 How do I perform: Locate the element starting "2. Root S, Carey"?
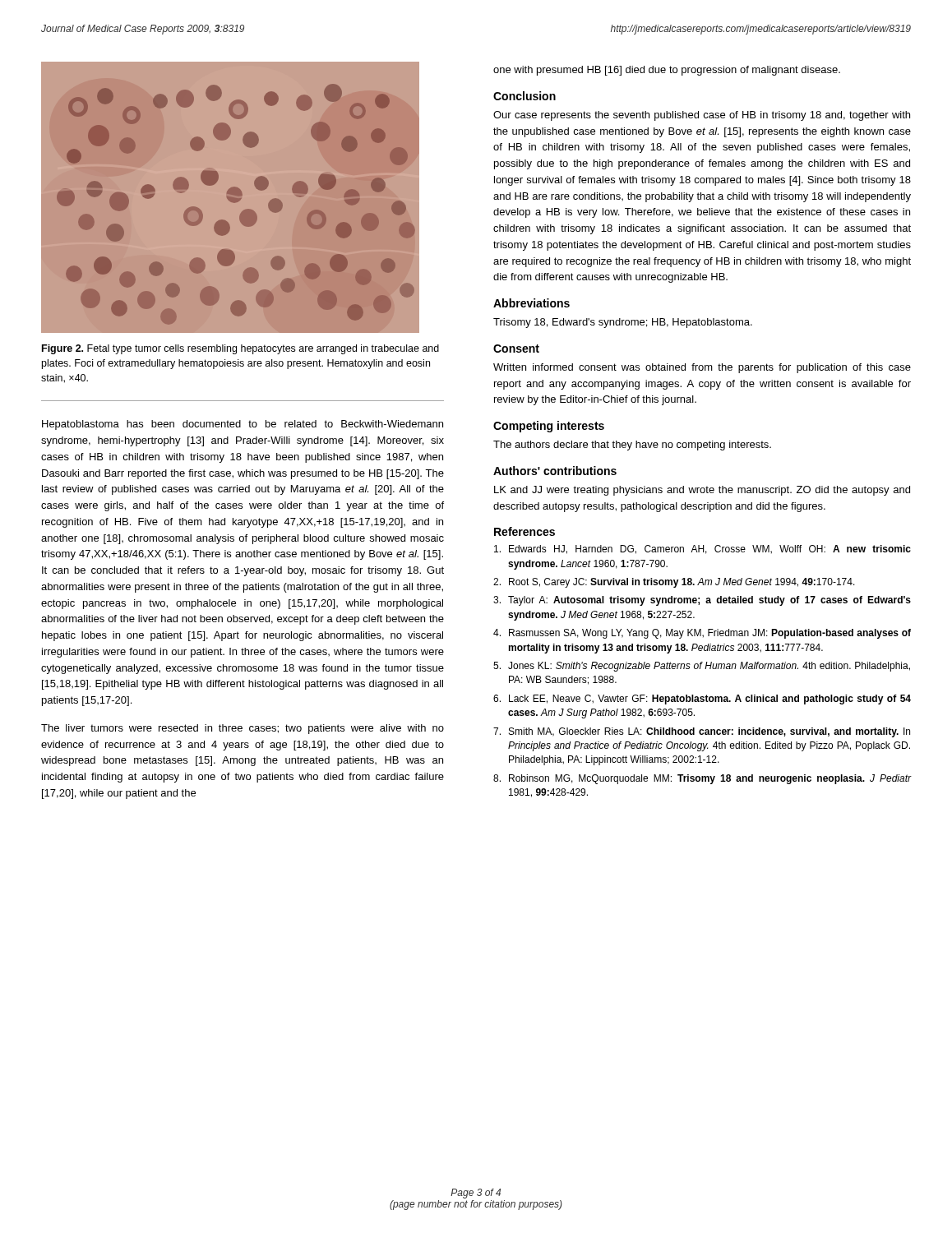[x=702, y=583]
